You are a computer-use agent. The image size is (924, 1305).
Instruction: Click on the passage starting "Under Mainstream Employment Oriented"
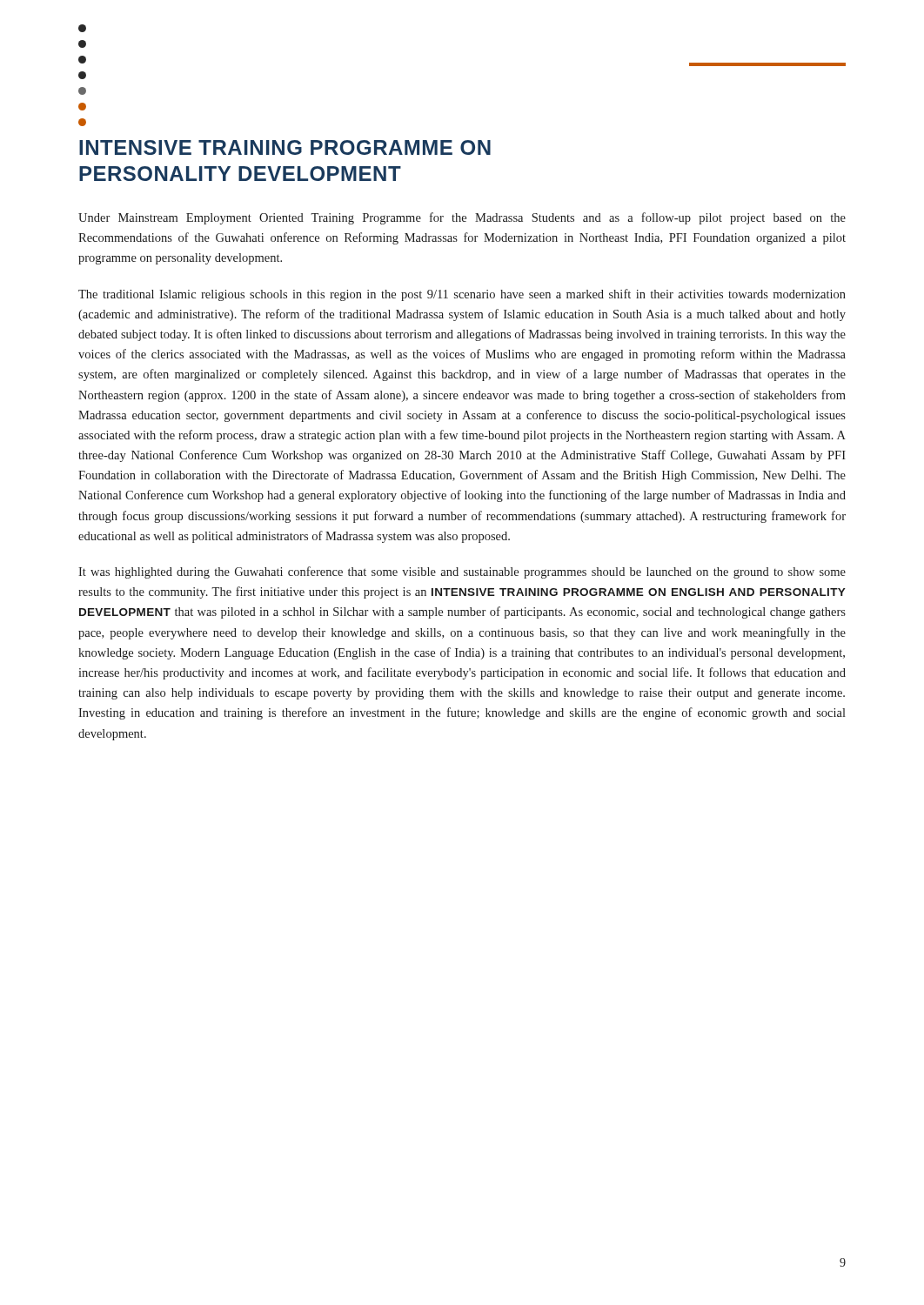(x=462, y=238)
